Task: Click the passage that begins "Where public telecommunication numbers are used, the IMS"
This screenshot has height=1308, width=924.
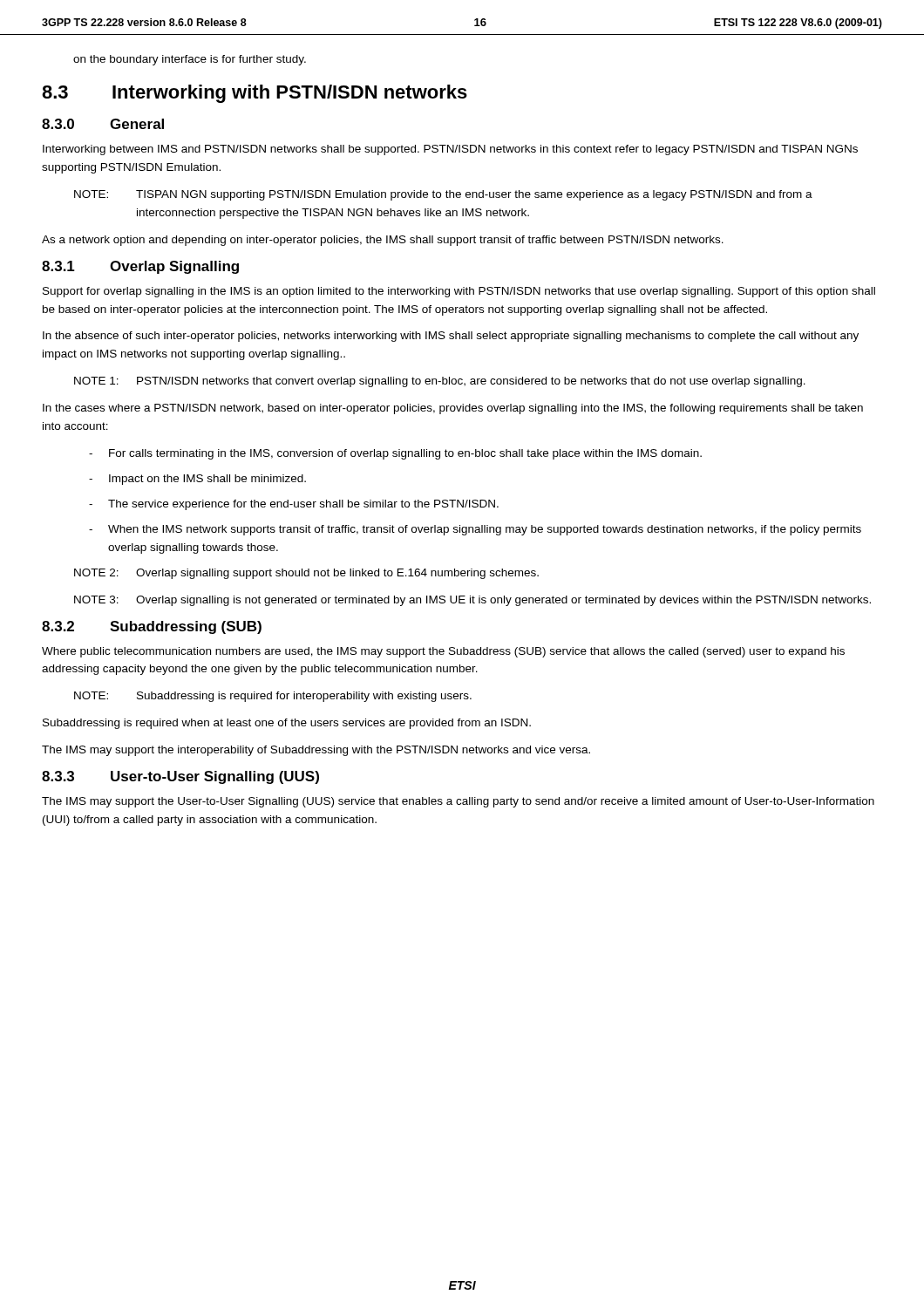Action: (443, 660)
